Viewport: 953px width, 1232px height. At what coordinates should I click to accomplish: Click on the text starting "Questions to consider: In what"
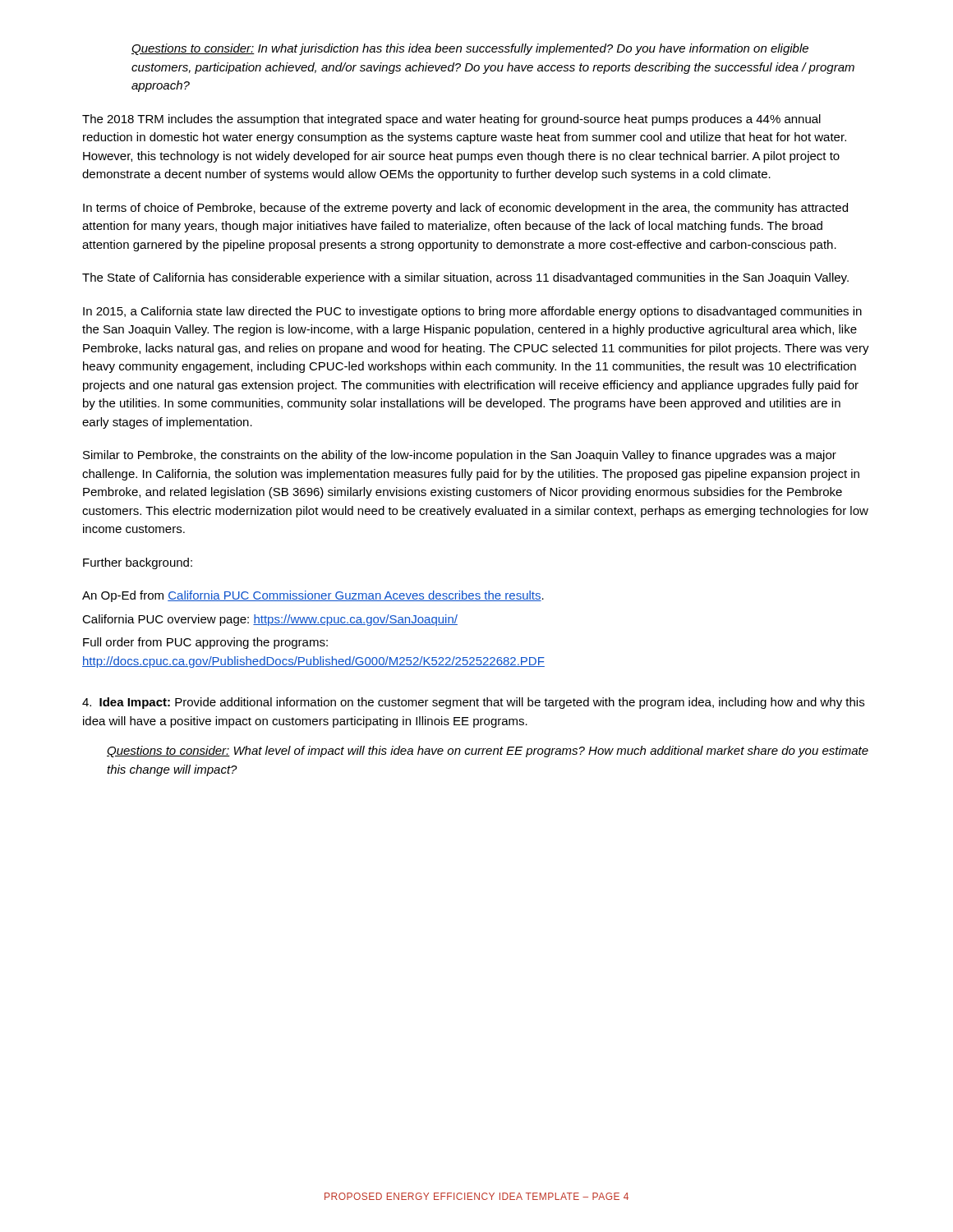coord(493,67)
